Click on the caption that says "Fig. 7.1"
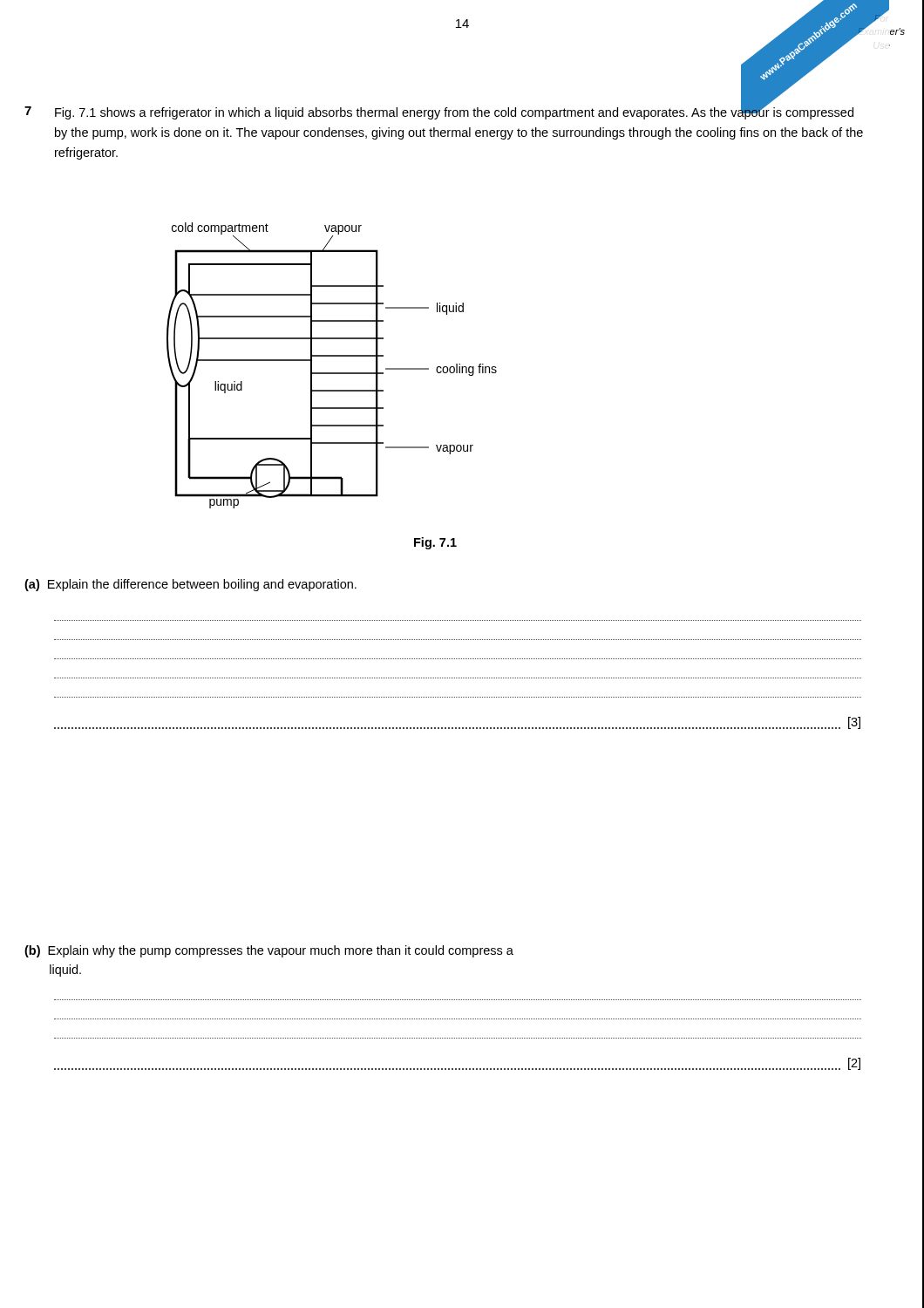This screenshot has height=1308, width=924. point(435,542)
